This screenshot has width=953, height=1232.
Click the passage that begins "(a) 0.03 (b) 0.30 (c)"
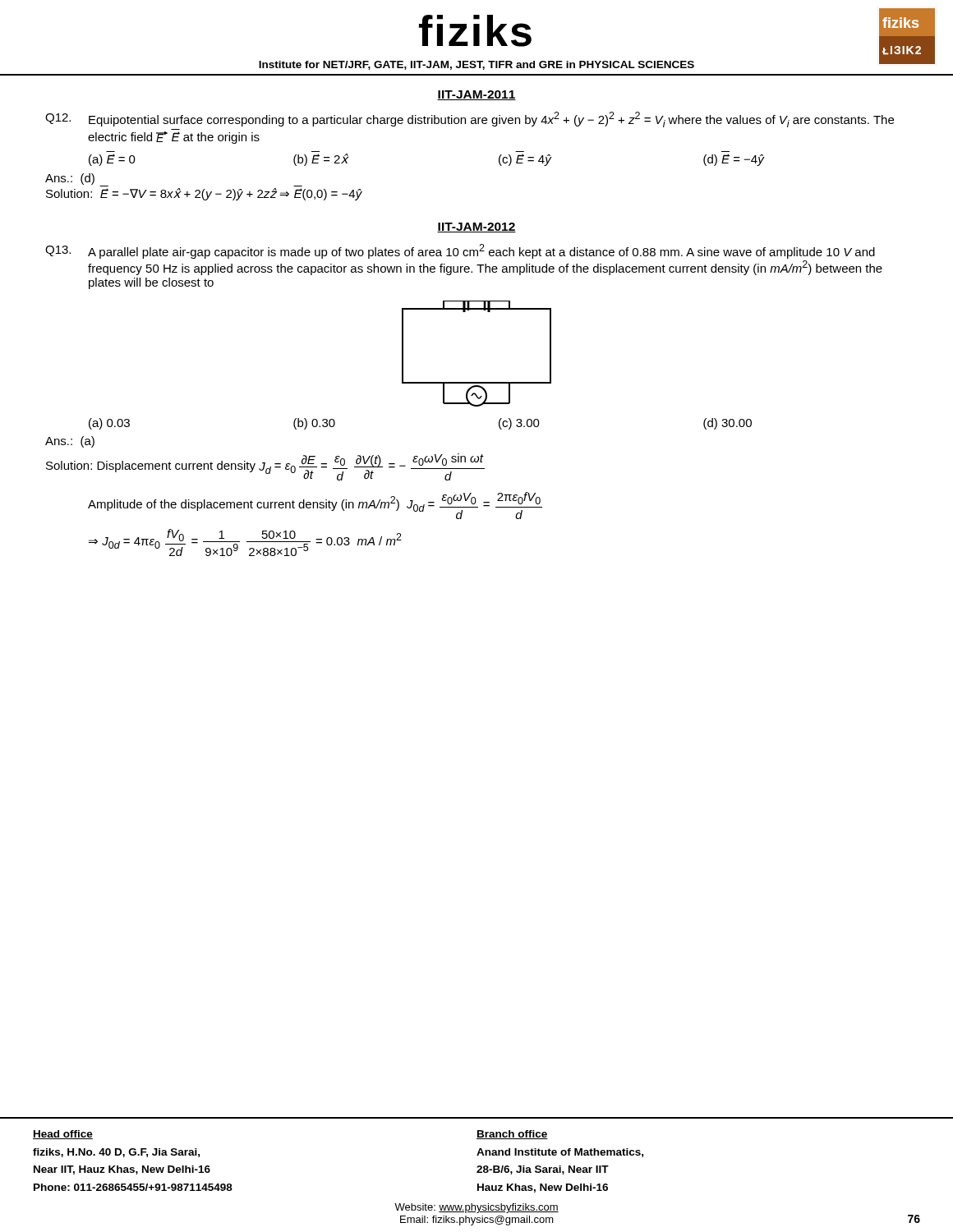pos(498,423)
